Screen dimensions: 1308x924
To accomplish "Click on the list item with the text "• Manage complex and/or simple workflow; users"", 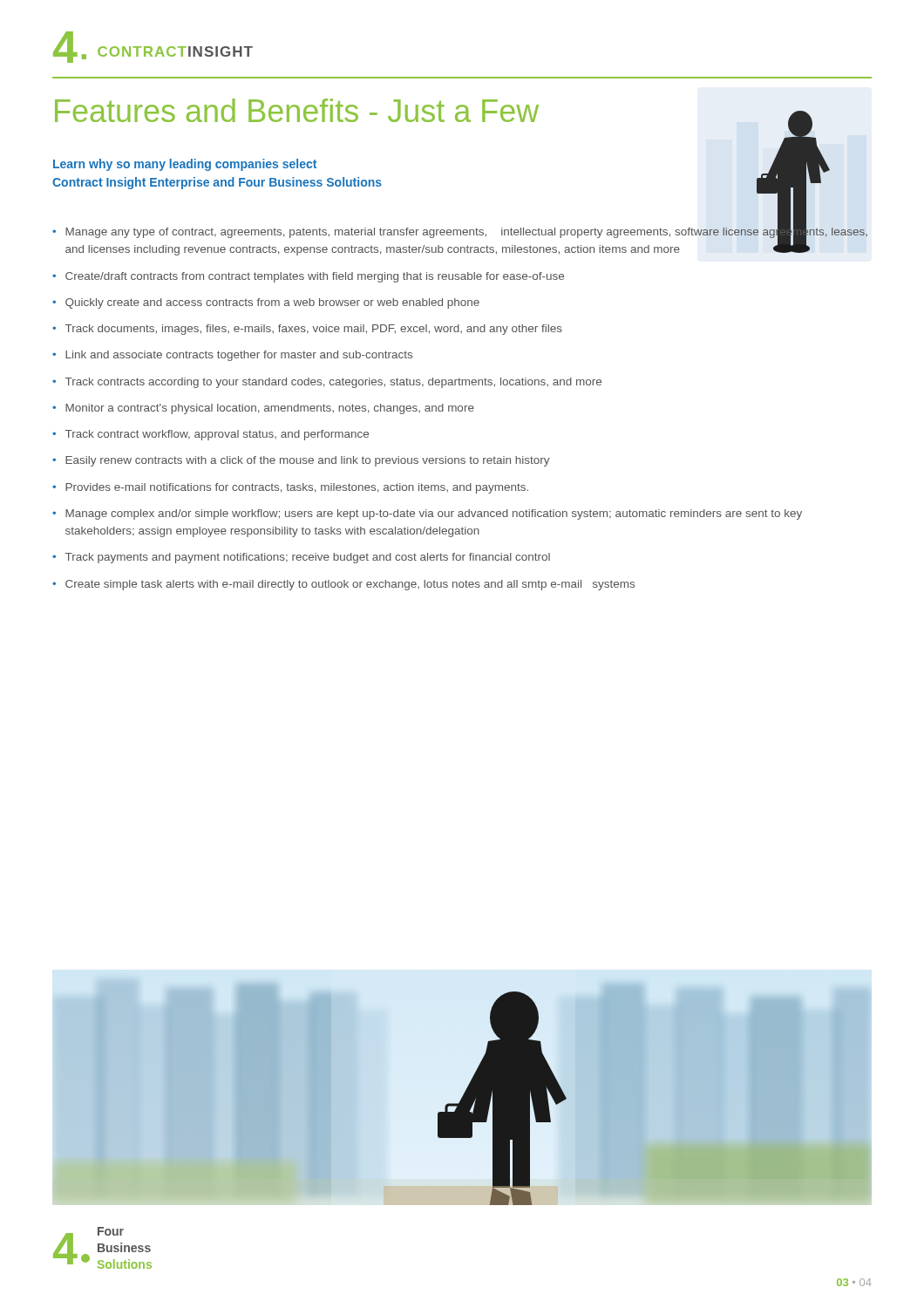I will coord(462,522).
